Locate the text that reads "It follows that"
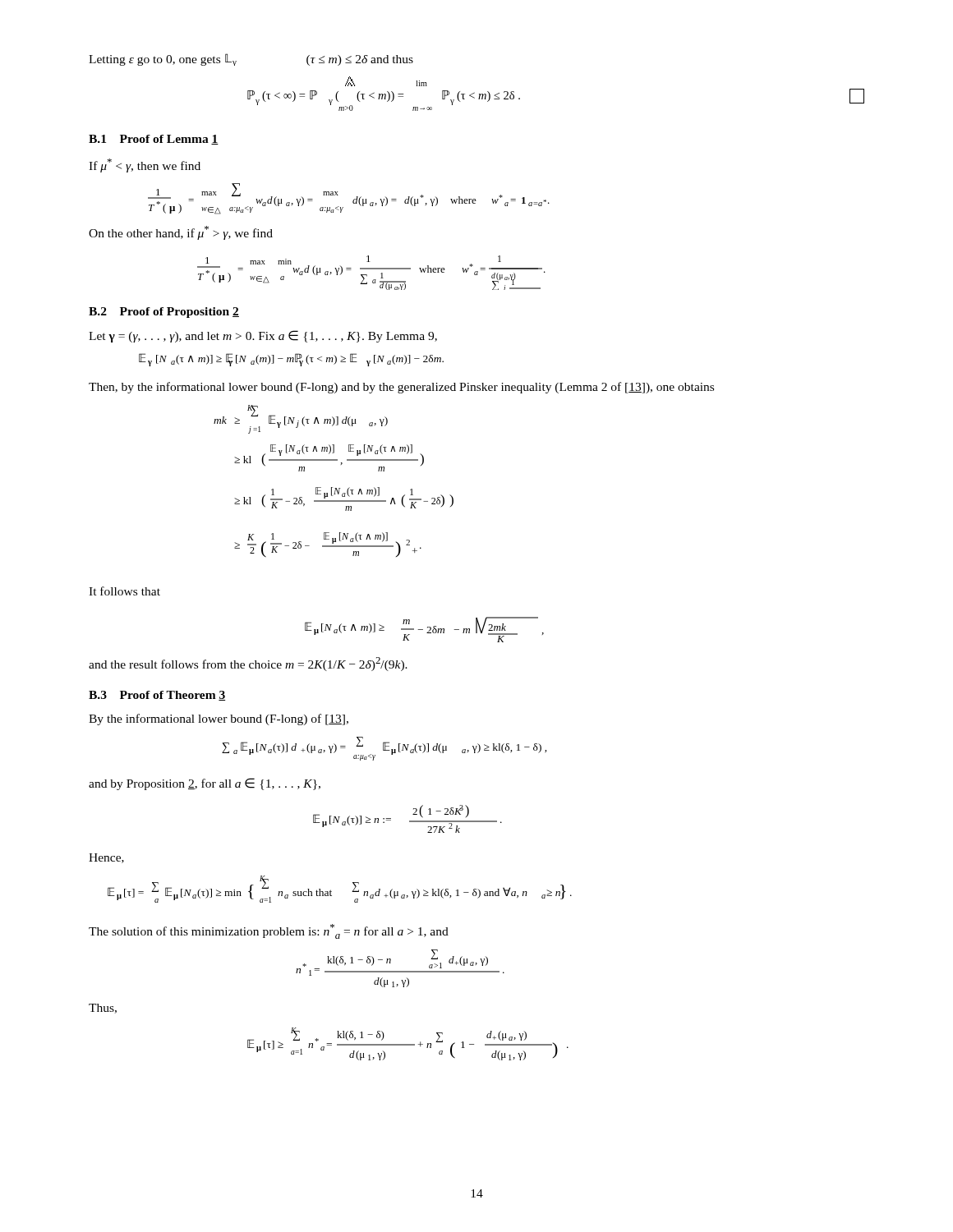The height and width of the screenshot is (1232, 953). [x=124, y=591]
